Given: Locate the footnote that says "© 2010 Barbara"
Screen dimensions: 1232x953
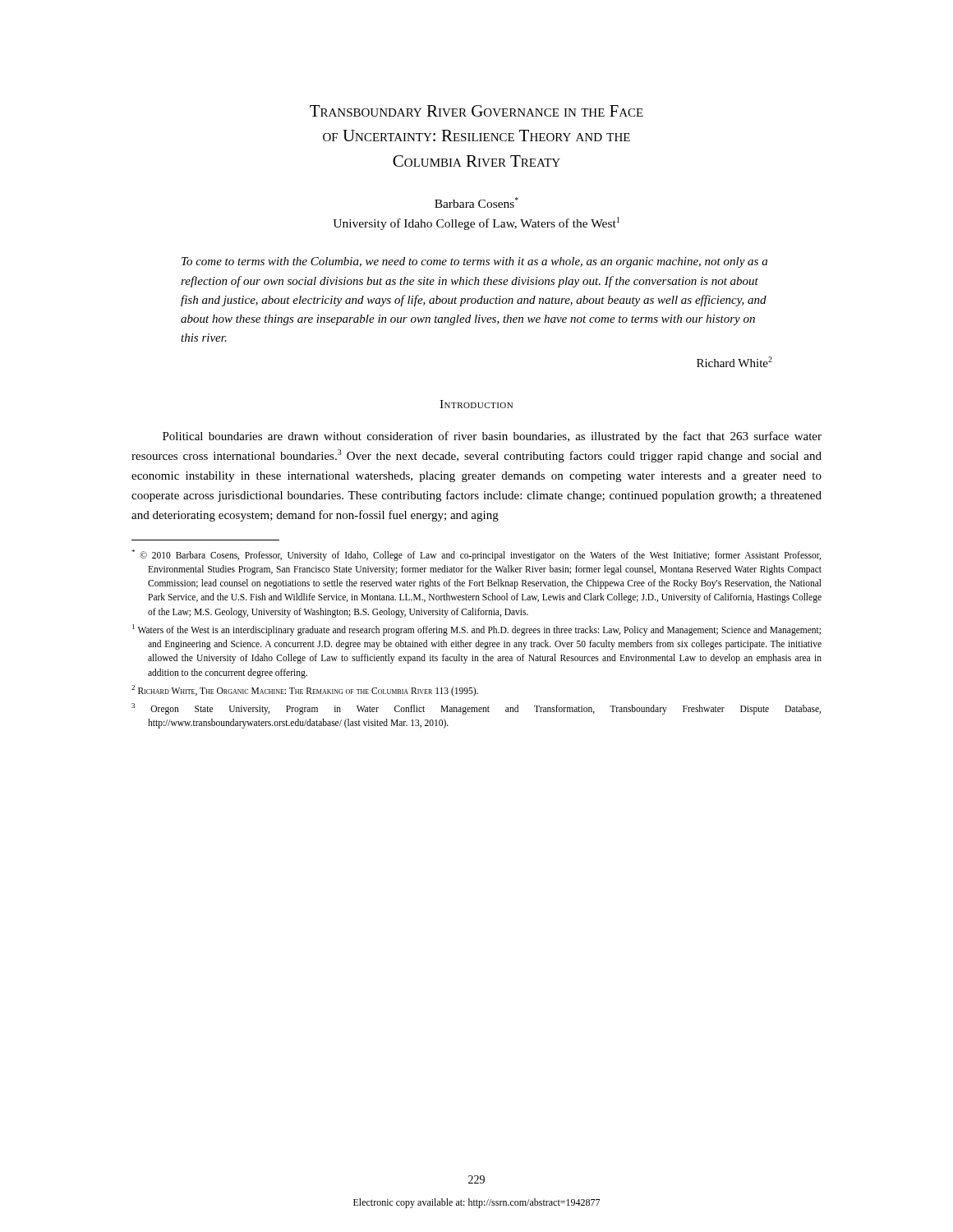Looking at the screenshot, I should click(x=476, y=582).
